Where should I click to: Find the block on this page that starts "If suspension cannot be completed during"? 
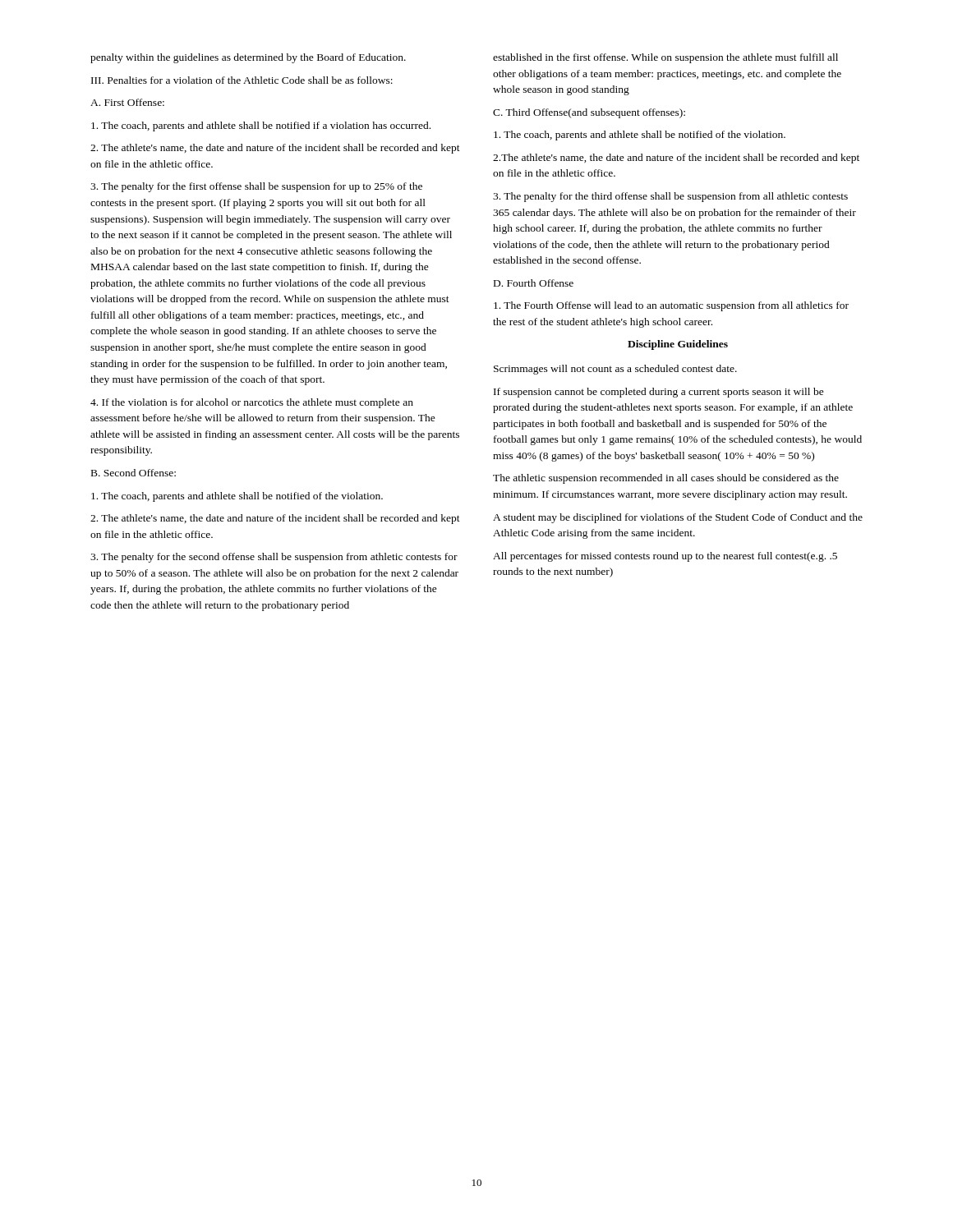677,423
